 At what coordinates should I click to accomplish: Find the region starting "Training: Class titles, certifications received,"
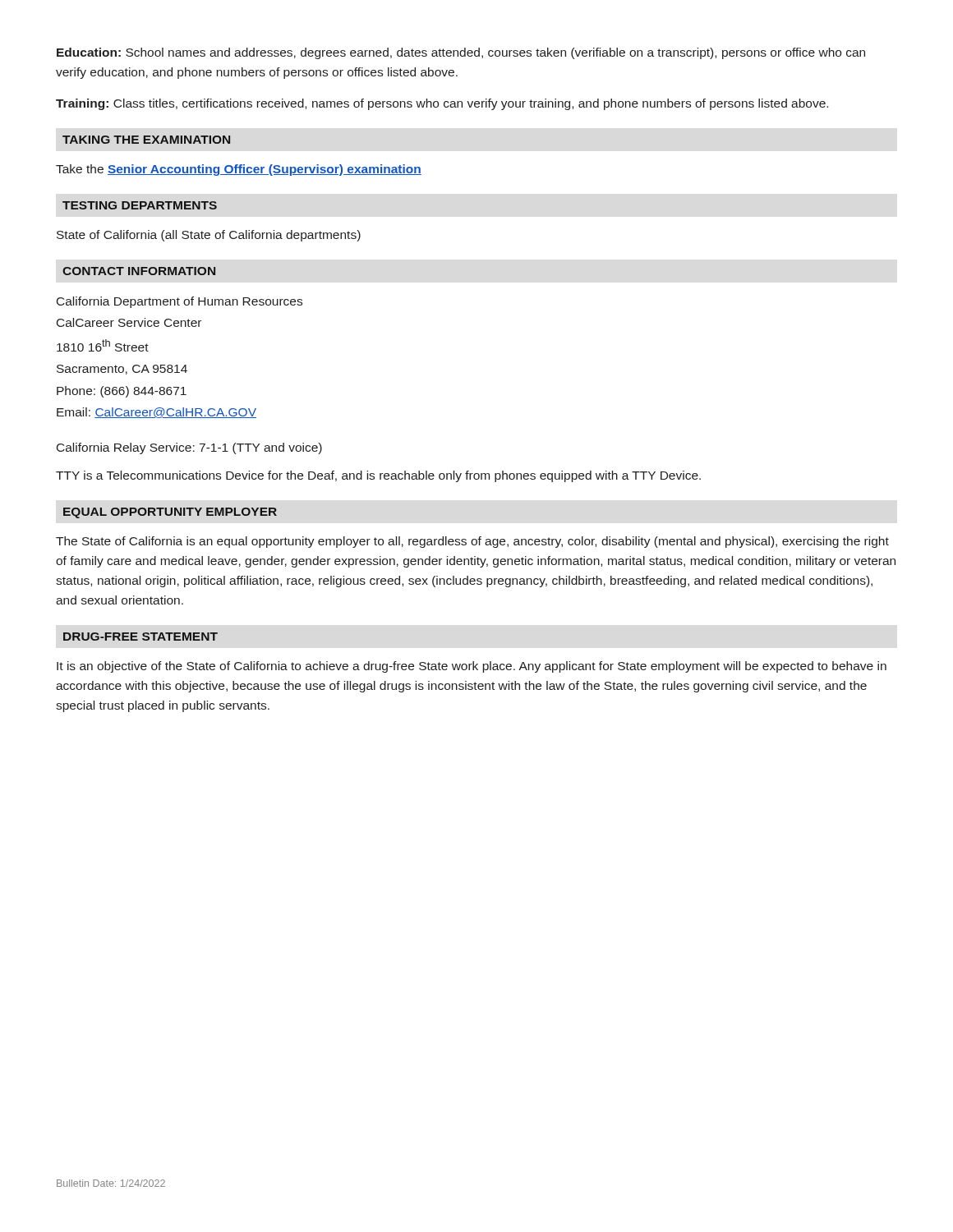(x=443, y=103)
